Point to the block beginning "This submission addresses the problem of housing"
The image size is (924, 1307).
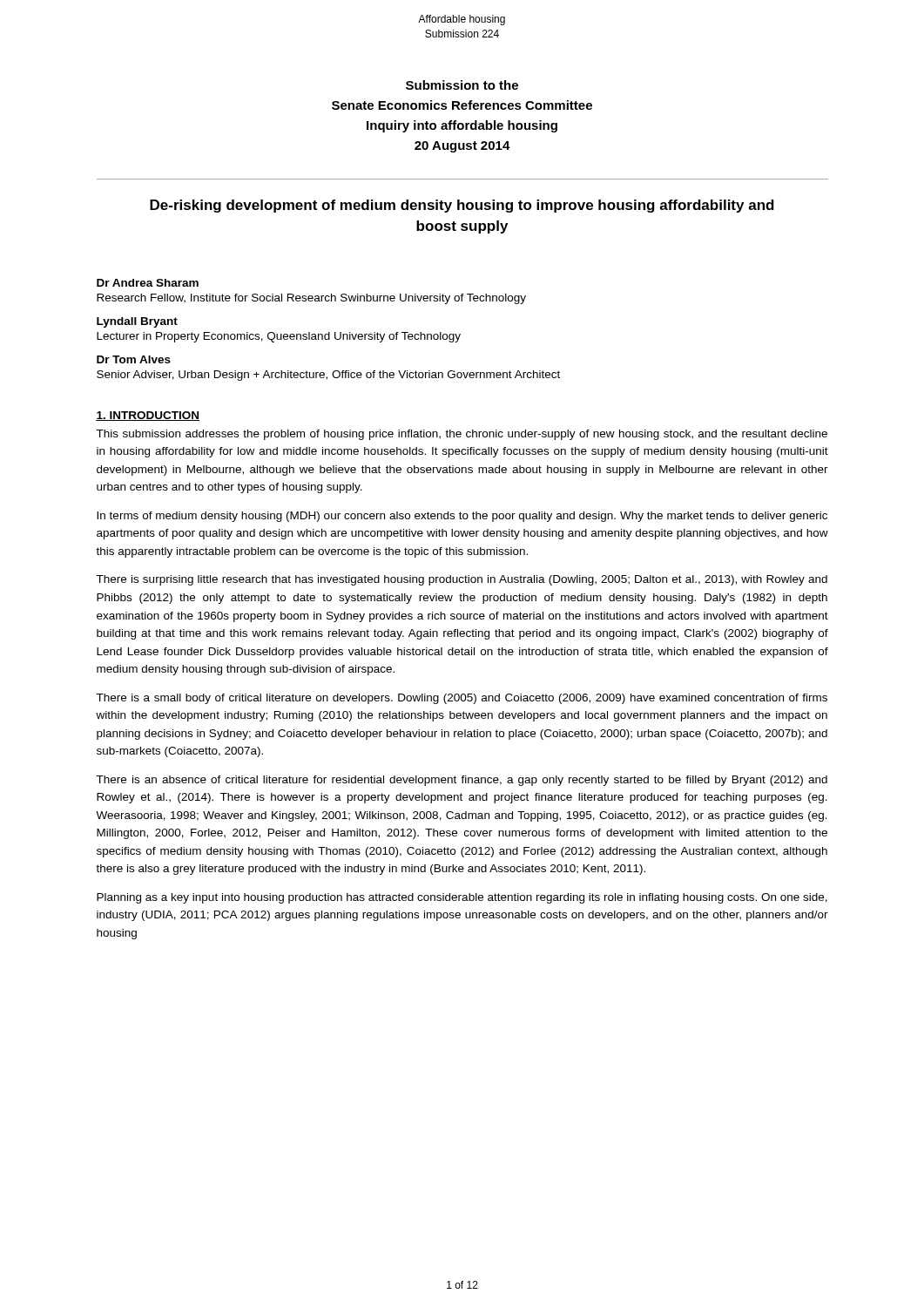[x=462, y=460]
